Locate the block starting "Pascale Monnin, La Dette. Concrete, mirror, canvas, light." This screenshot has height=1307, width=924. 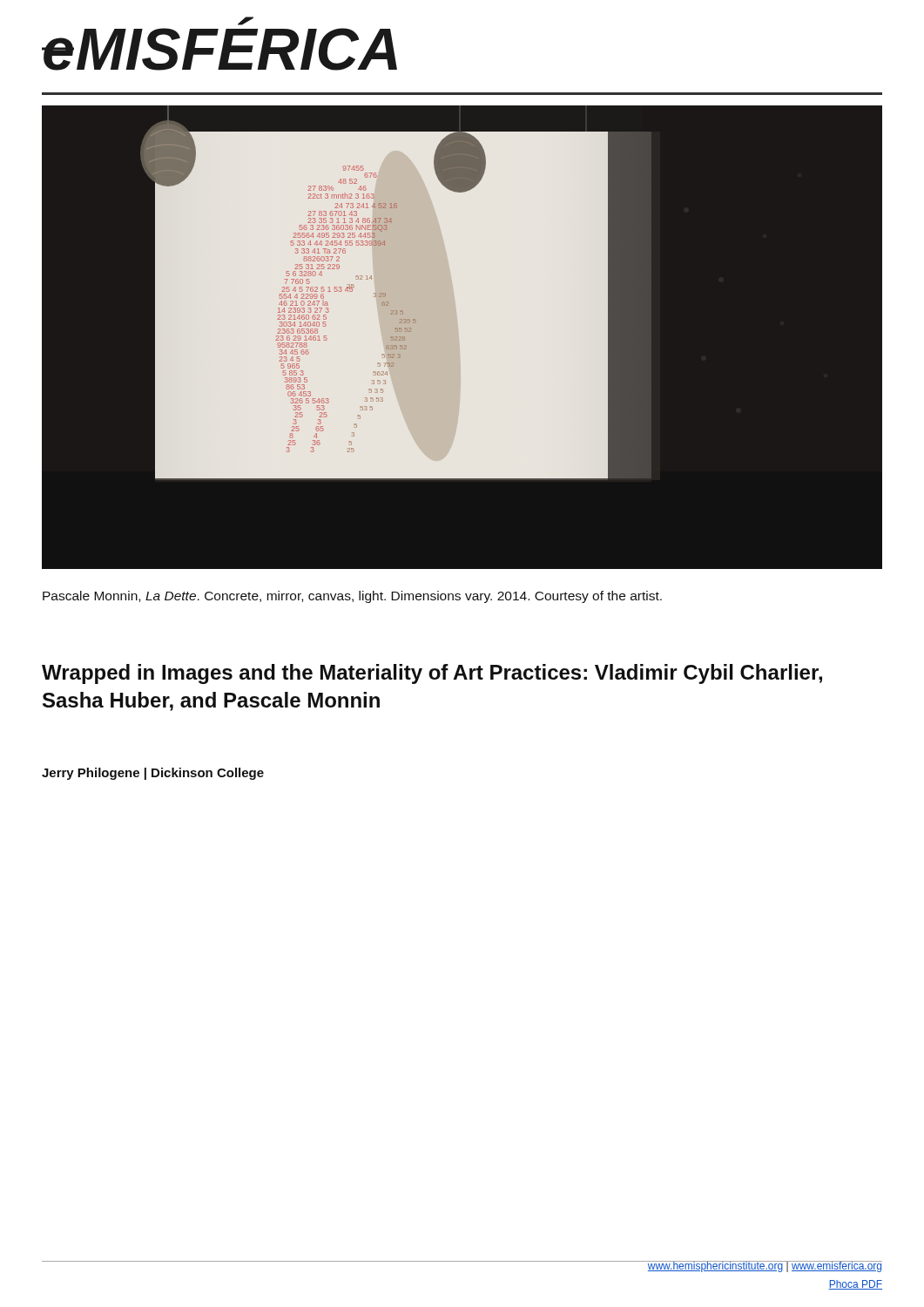point(352,596)
